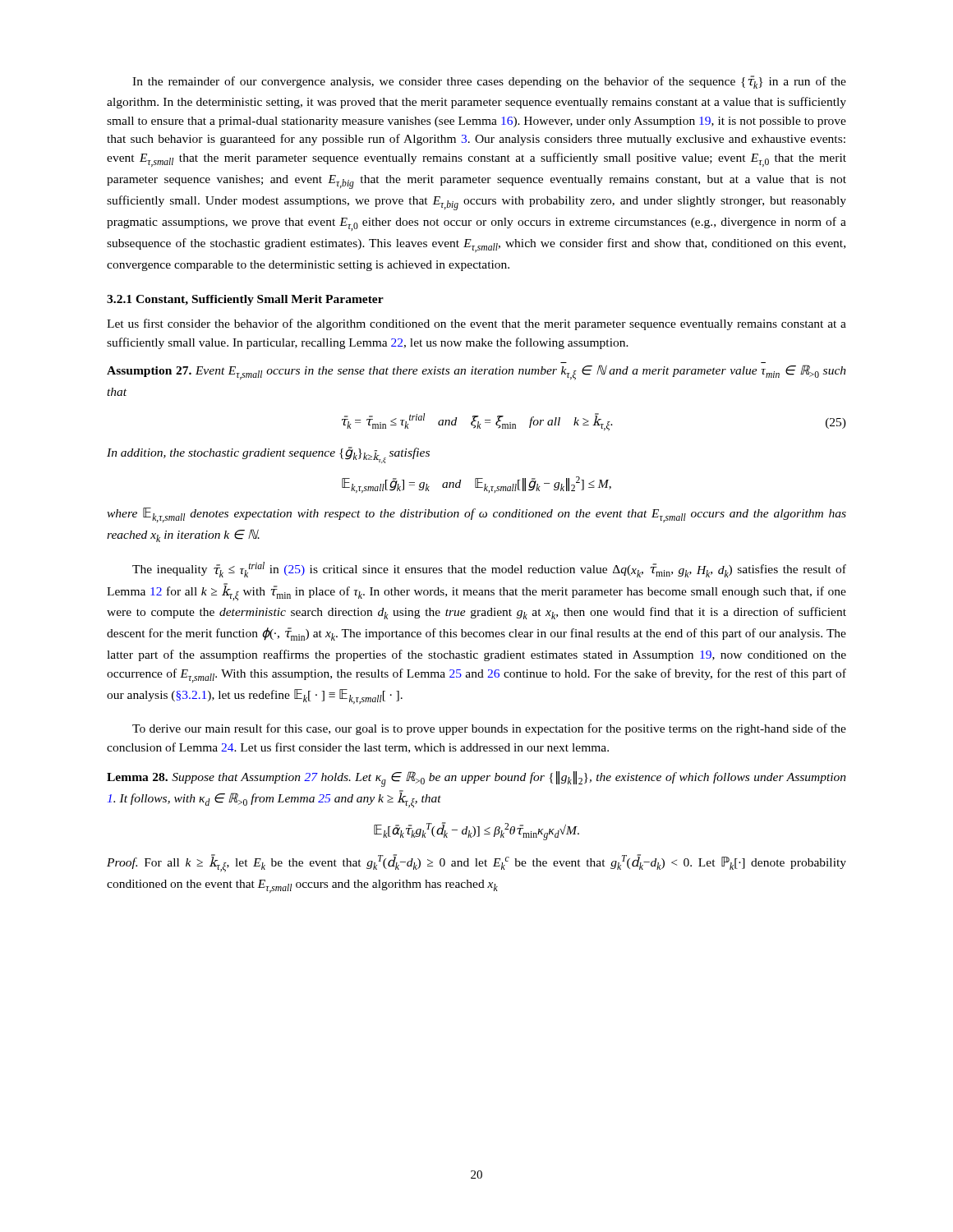Find the block on this page that starts "The inequality τ̄k ≤ τktrial in (25) is"
This screenshot has width=953, height=1232.
coord(476,633)
